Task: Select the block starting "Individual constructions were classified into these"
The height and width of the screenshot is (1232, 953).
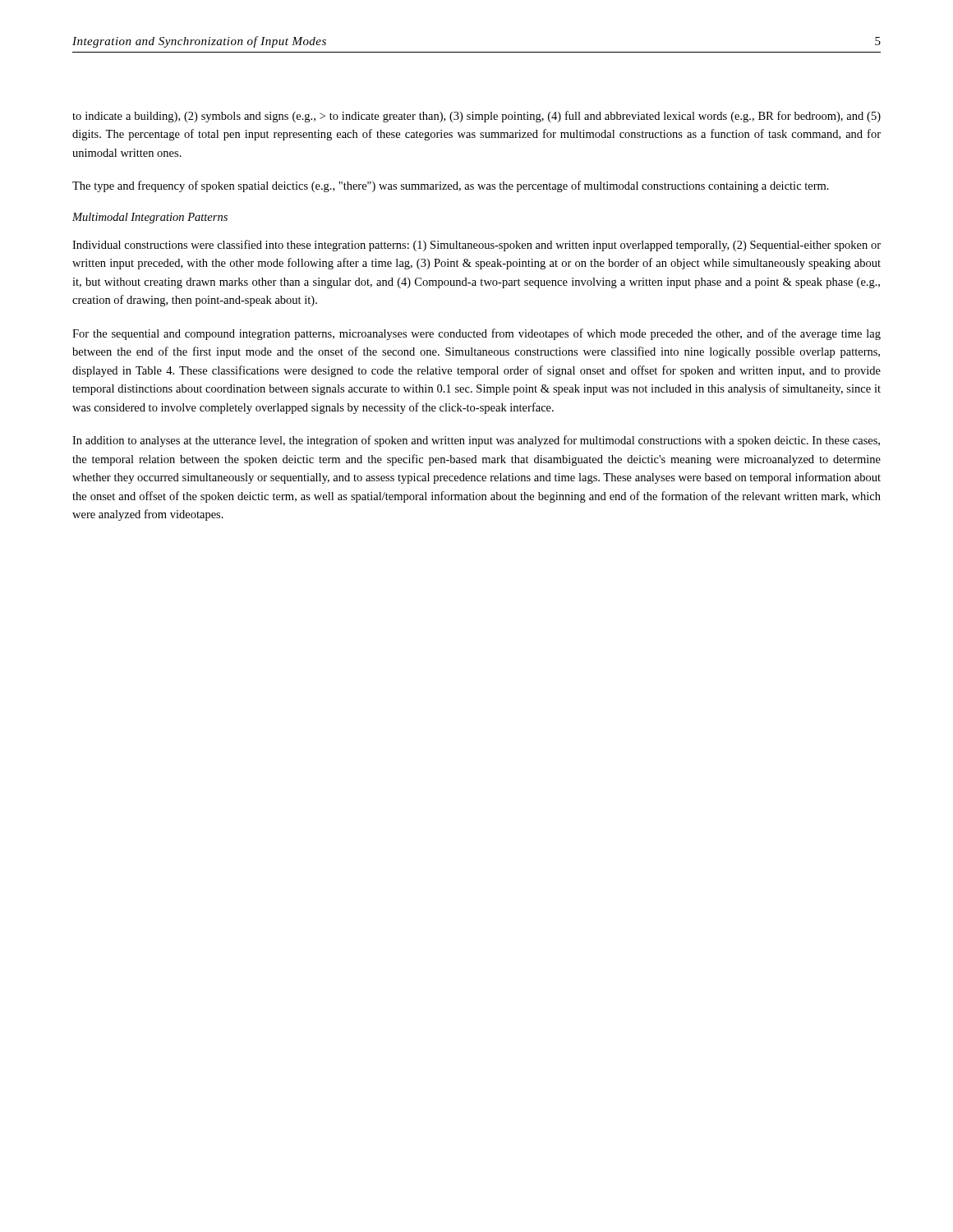Action: pyautogui.click(x=476, y=272)
